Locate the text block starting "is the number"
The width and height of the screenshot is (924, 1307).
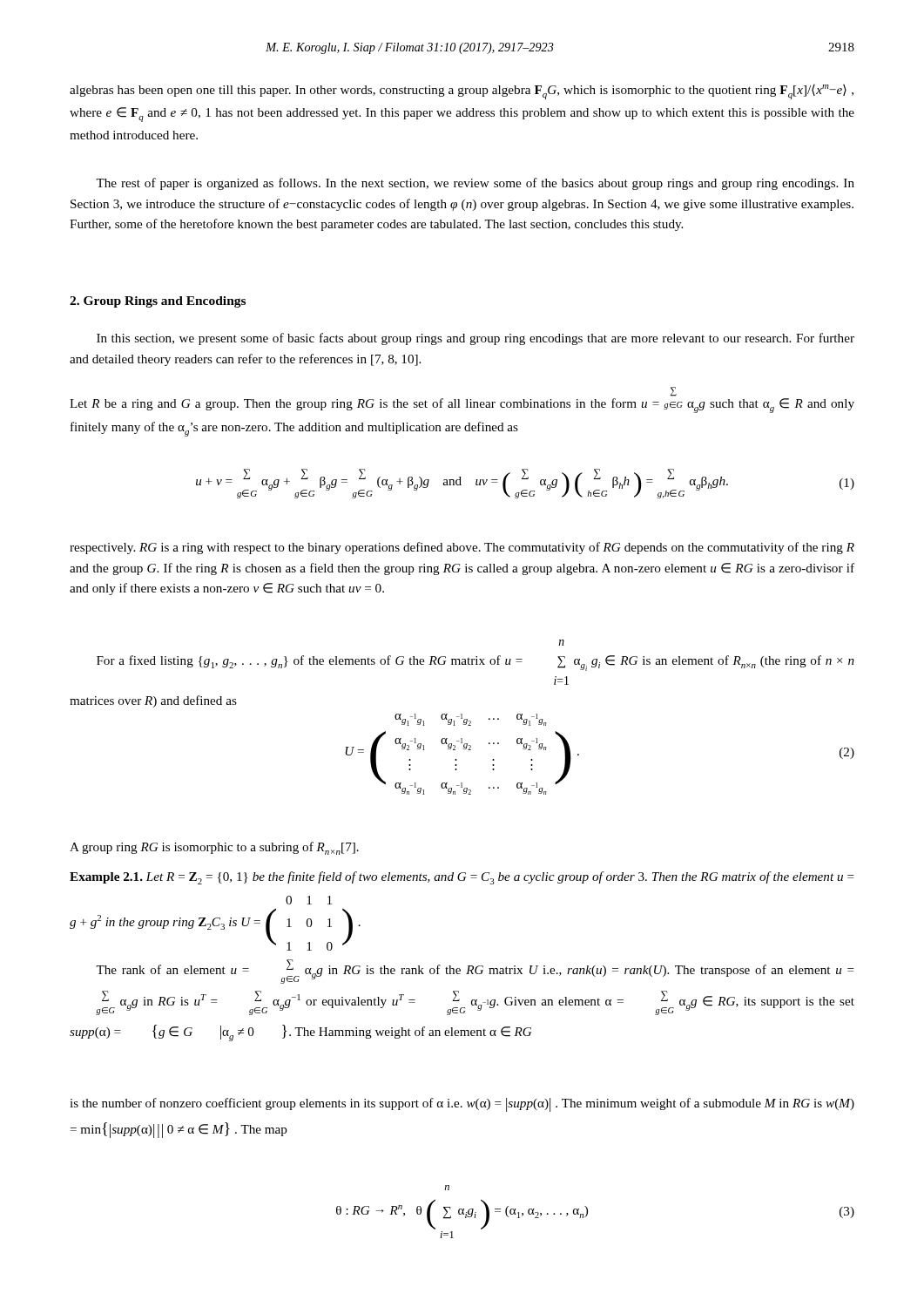click(x=462, y=1117)
